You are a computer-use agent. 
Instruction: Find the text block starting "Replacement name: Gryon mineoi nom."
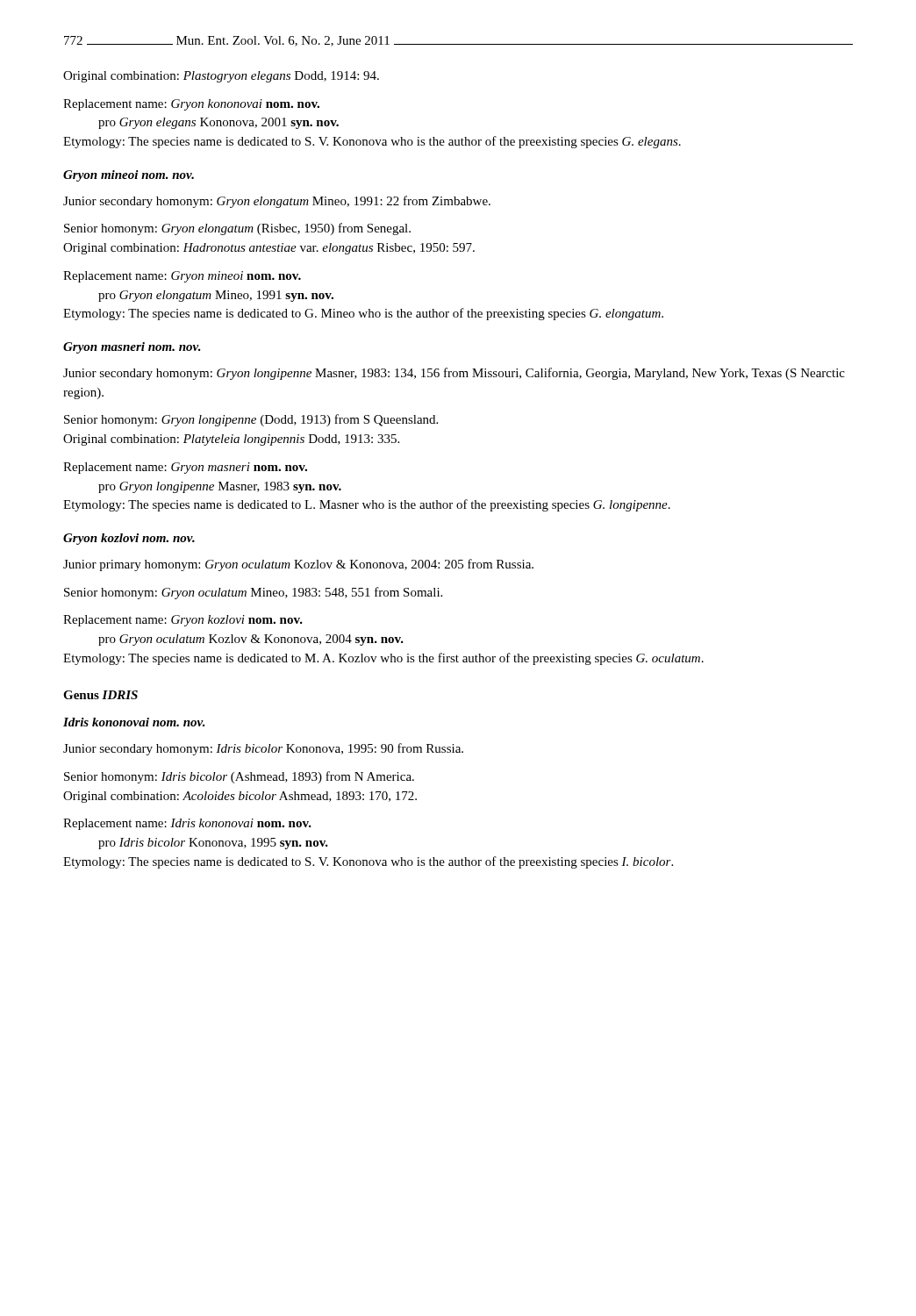click(x=182, y=277)
